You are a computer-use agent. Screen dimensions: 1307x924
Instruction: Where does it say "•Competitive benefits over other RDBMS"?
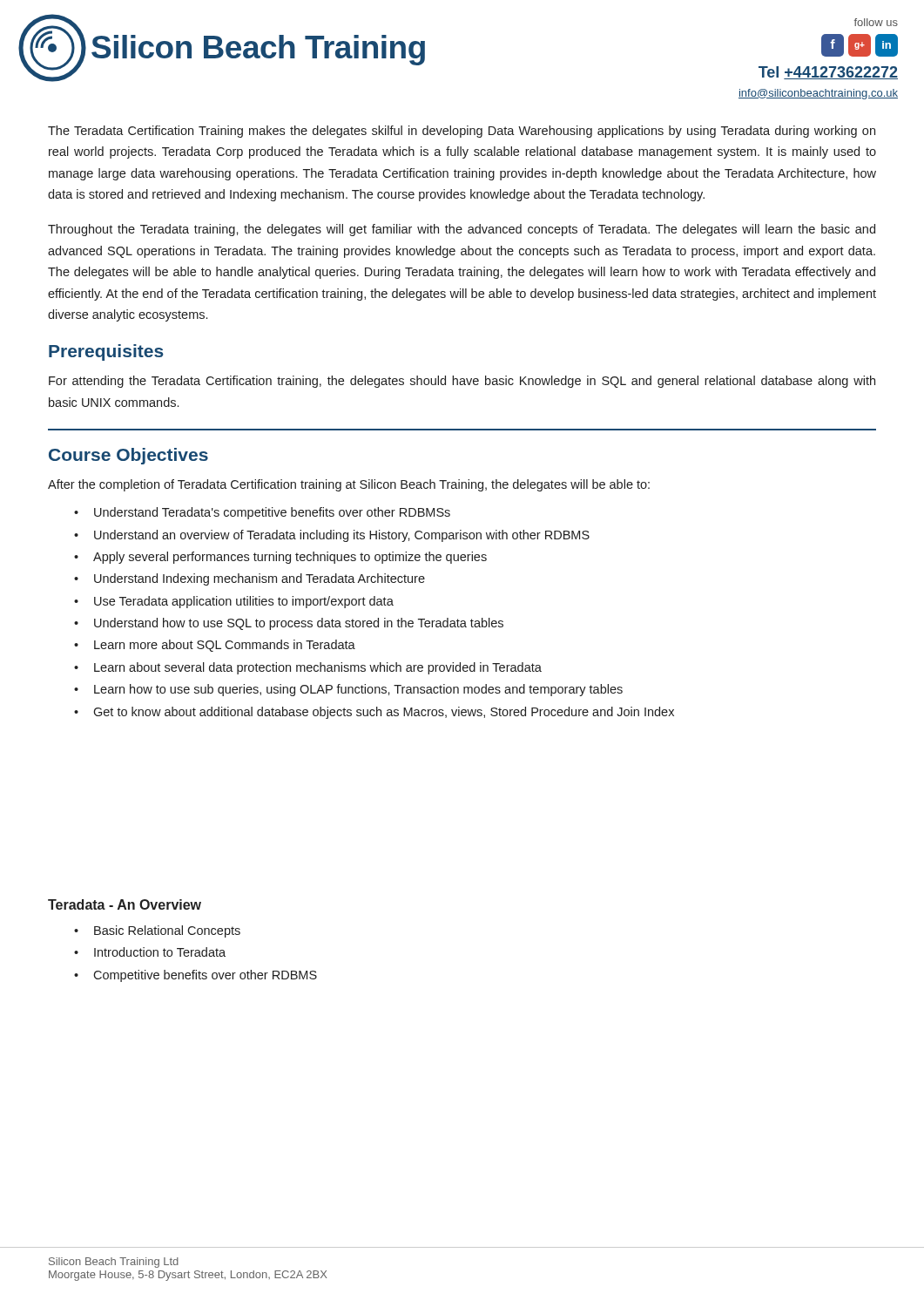coord(196,975)
